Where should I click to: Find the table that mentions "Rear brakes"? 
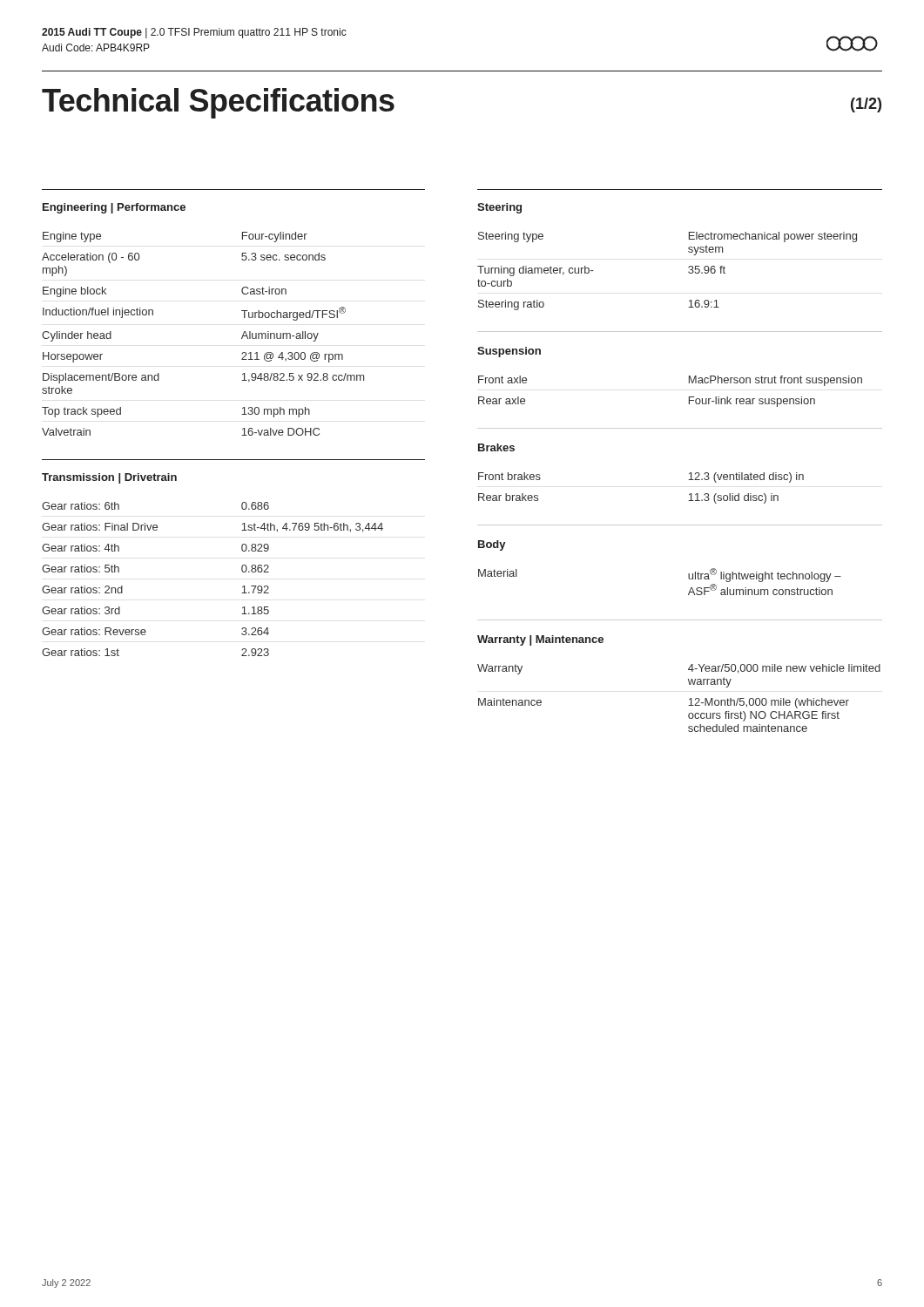tap(680, 487)
